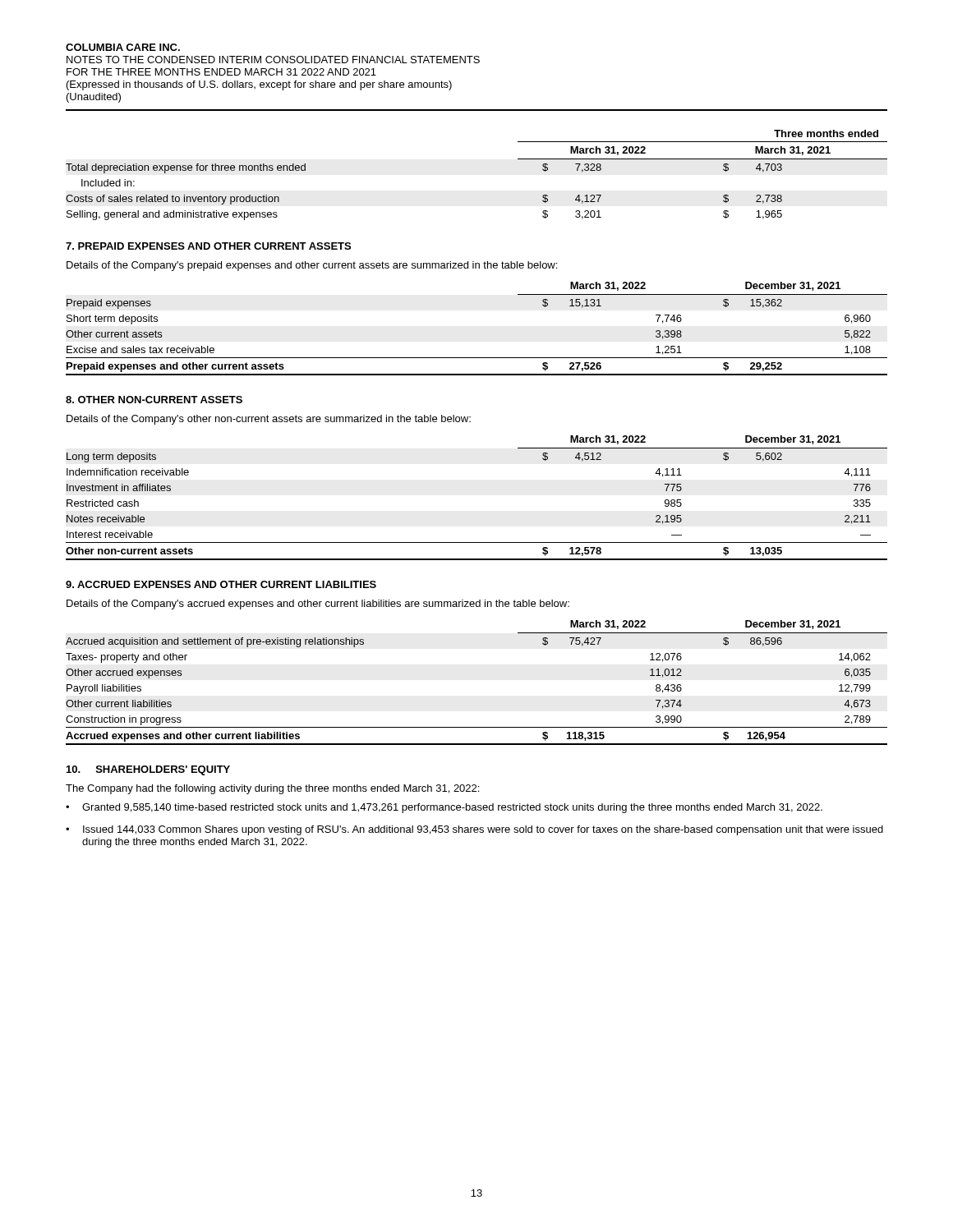Locate the text starting "8. OTHER NON-CURRENT ASSETS"
Screen dimensions: 1232x953
tap(154, 400)
